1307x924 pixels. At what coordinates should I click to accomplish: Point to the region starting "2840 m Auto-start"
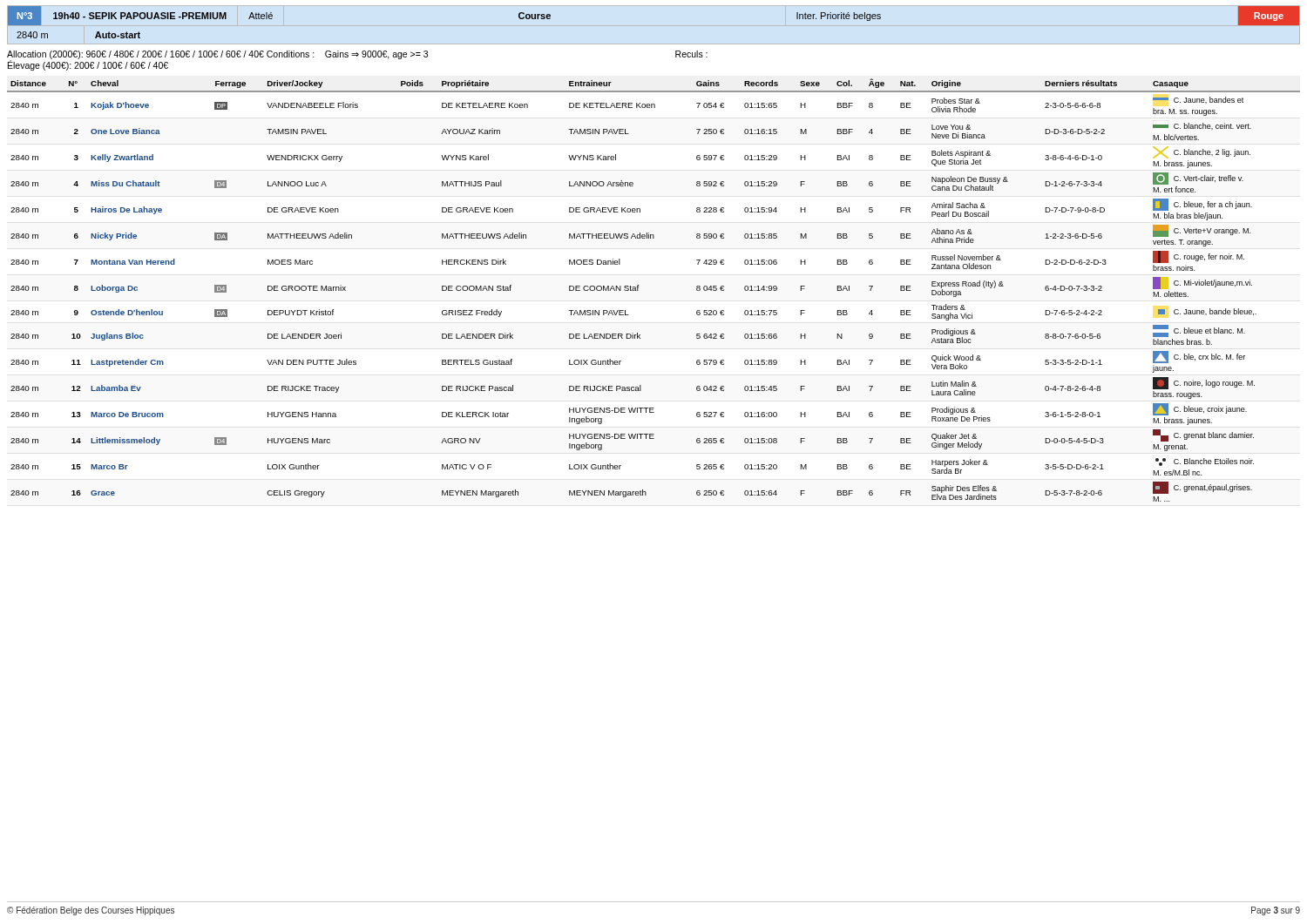(27, 35)
